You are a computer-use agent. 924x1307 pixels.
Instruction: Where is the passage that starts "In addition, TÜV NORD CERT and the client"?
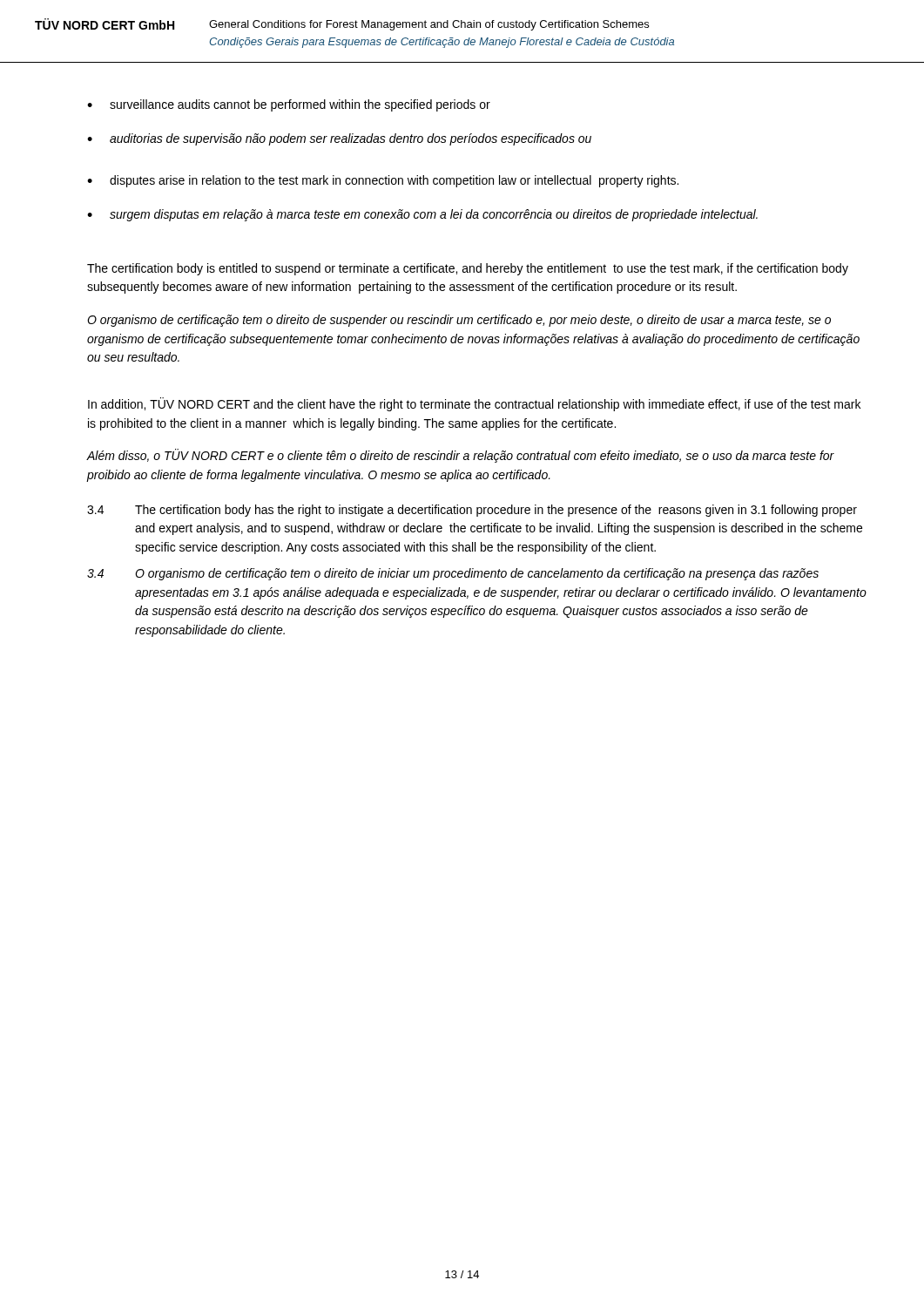click(474, 404)
